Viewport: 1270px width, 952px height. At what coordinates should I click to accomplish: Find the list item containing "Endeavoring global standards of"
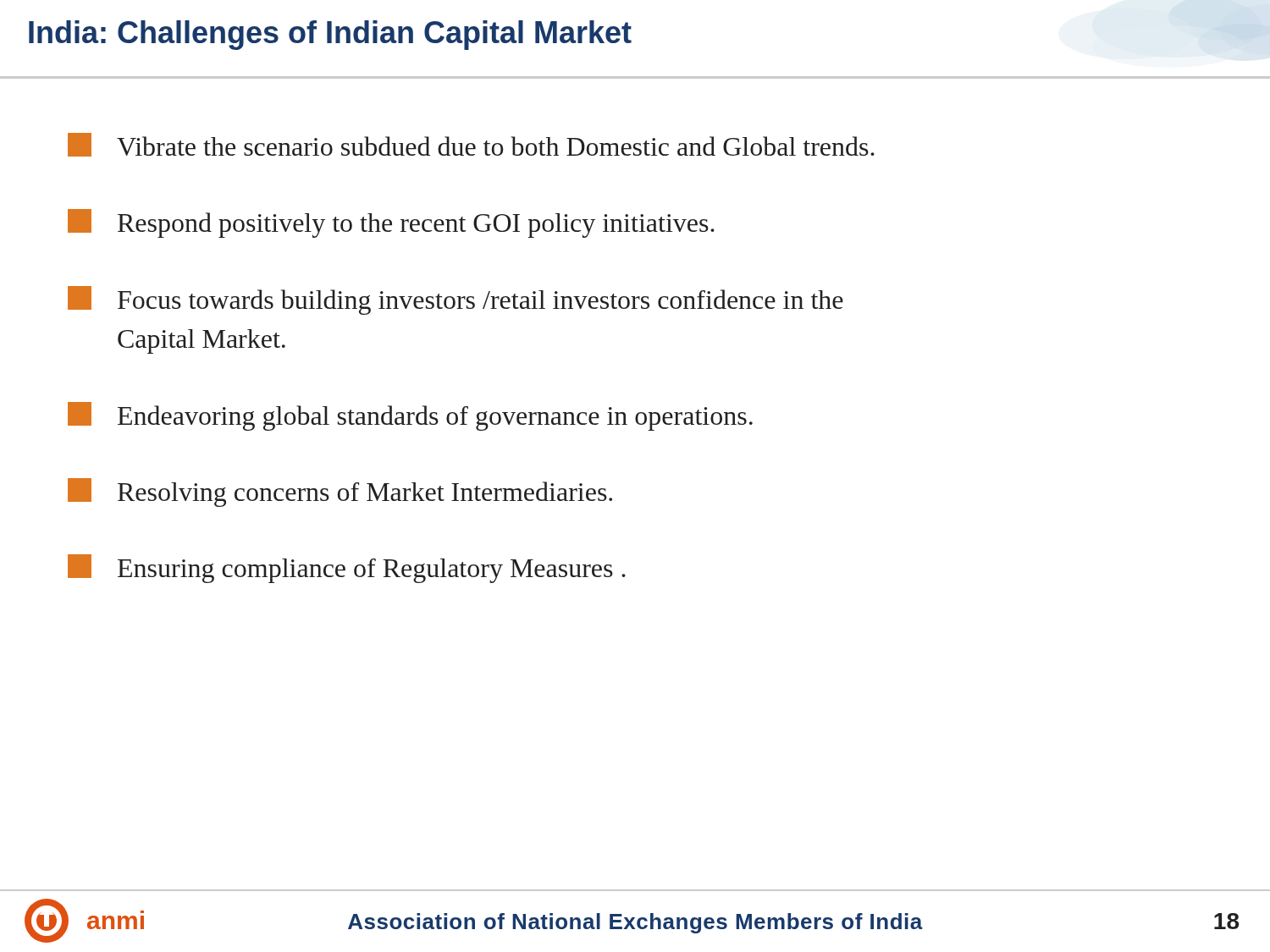point(411,415)
